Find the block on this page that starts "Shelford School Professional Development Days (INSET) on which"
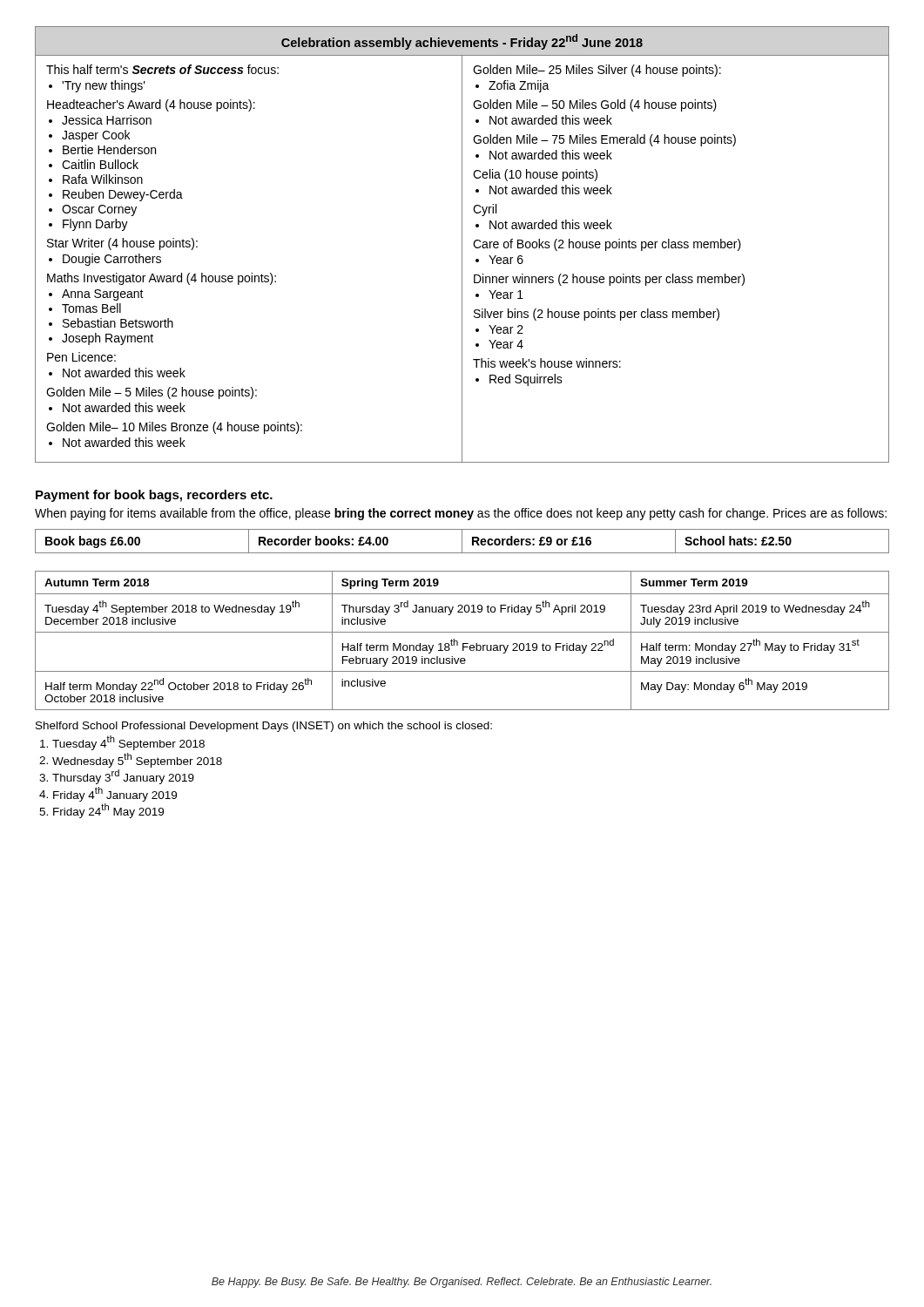The width and height of the screenshot is (924, 1307). pyautogui.click(x=264, y=727)
